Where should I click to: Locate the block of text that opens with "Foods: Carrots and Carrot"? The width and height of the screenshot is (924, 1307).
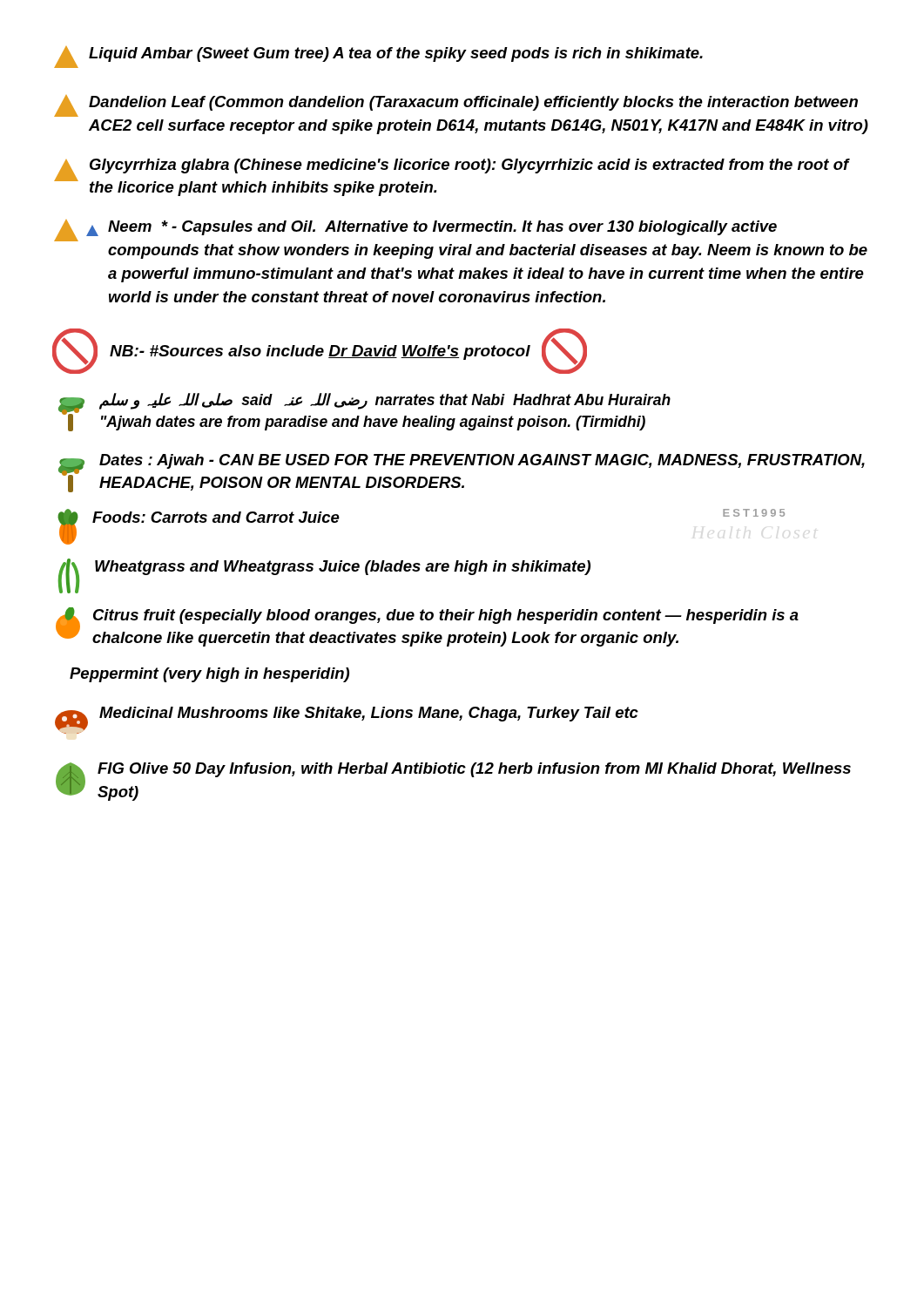196,527
